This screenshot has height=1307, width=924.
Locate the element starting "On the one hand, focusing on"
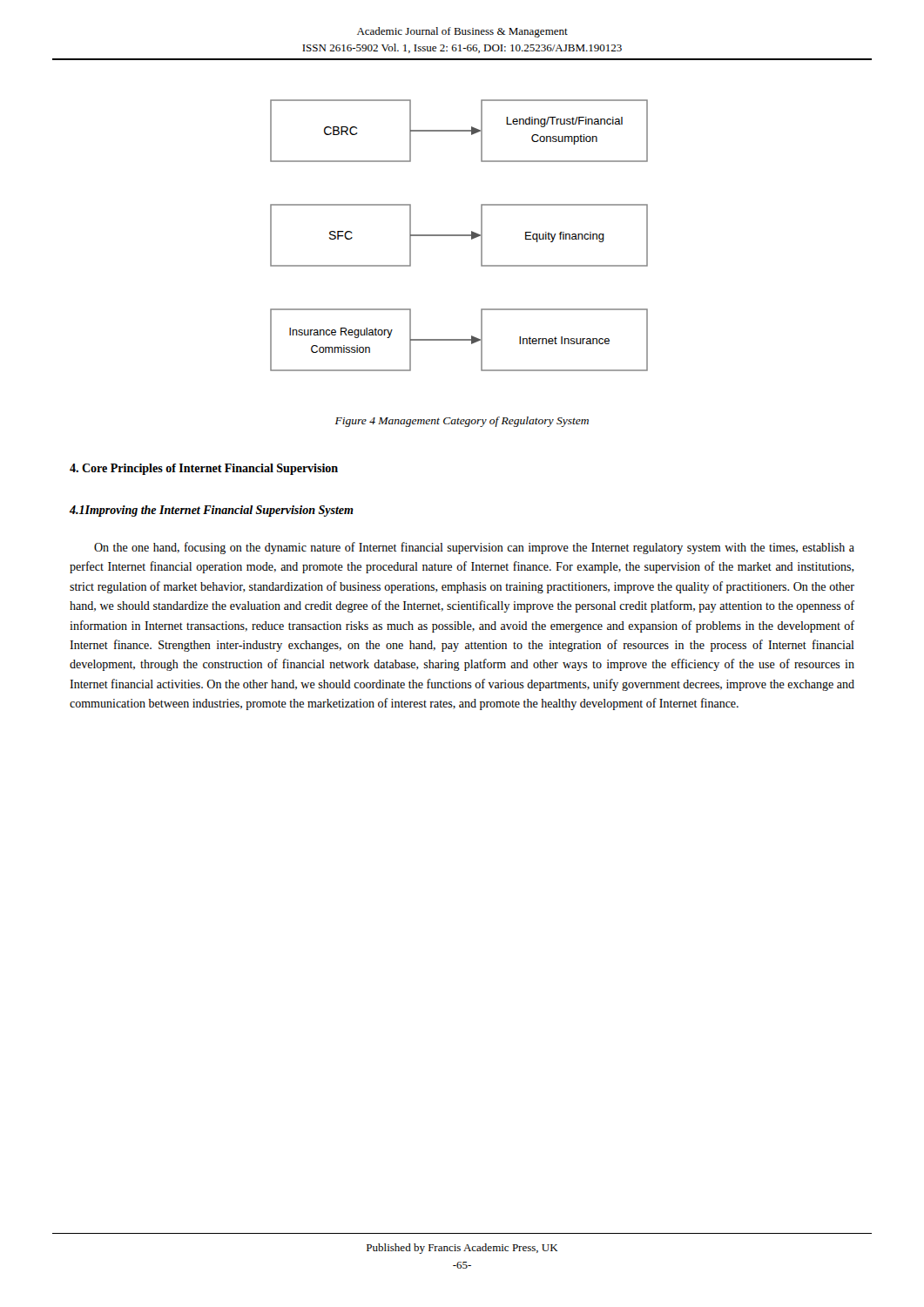pos(462,626)
